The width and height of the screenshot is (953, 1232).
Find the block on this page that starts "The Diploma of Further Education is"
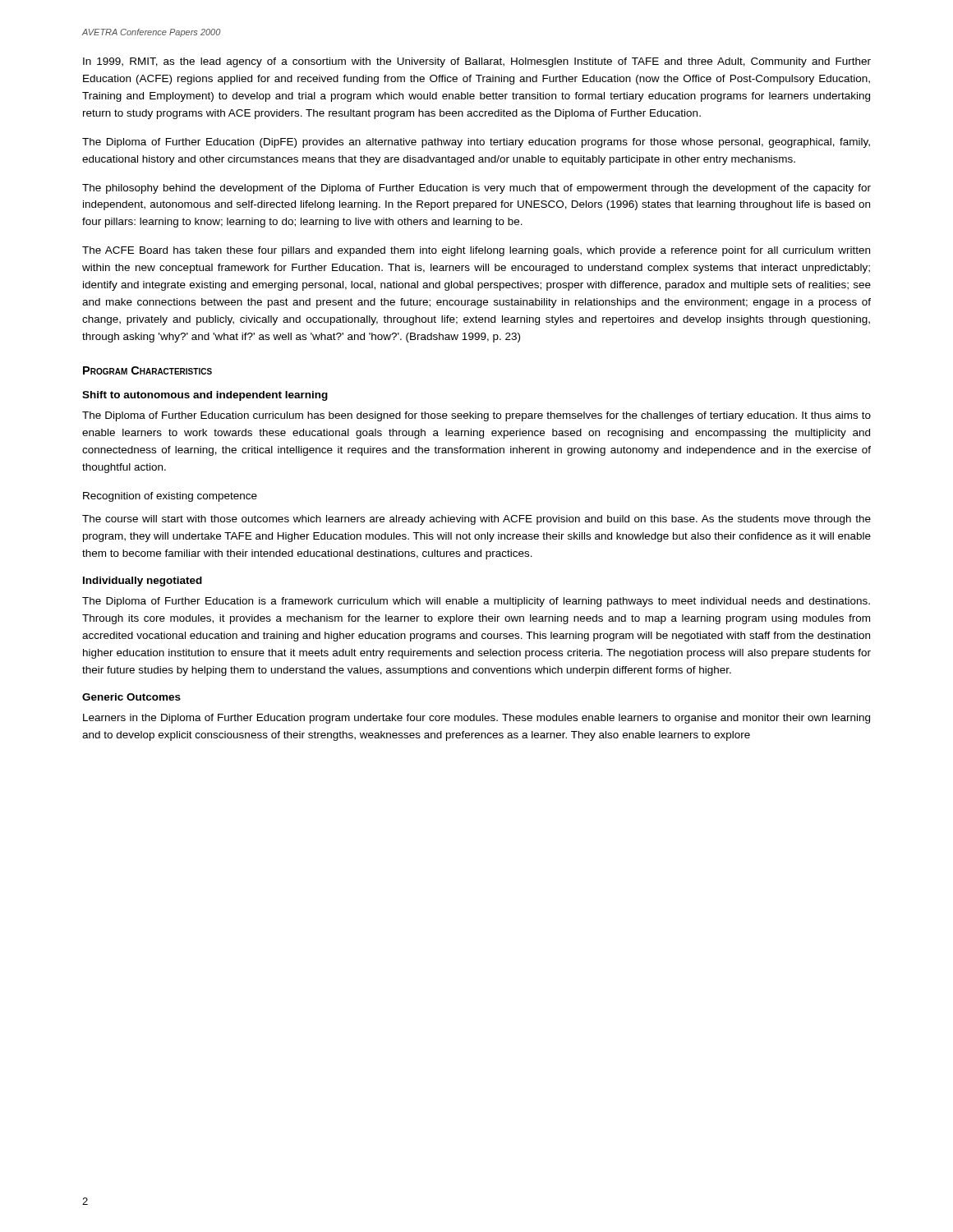(x=476, y=635)
